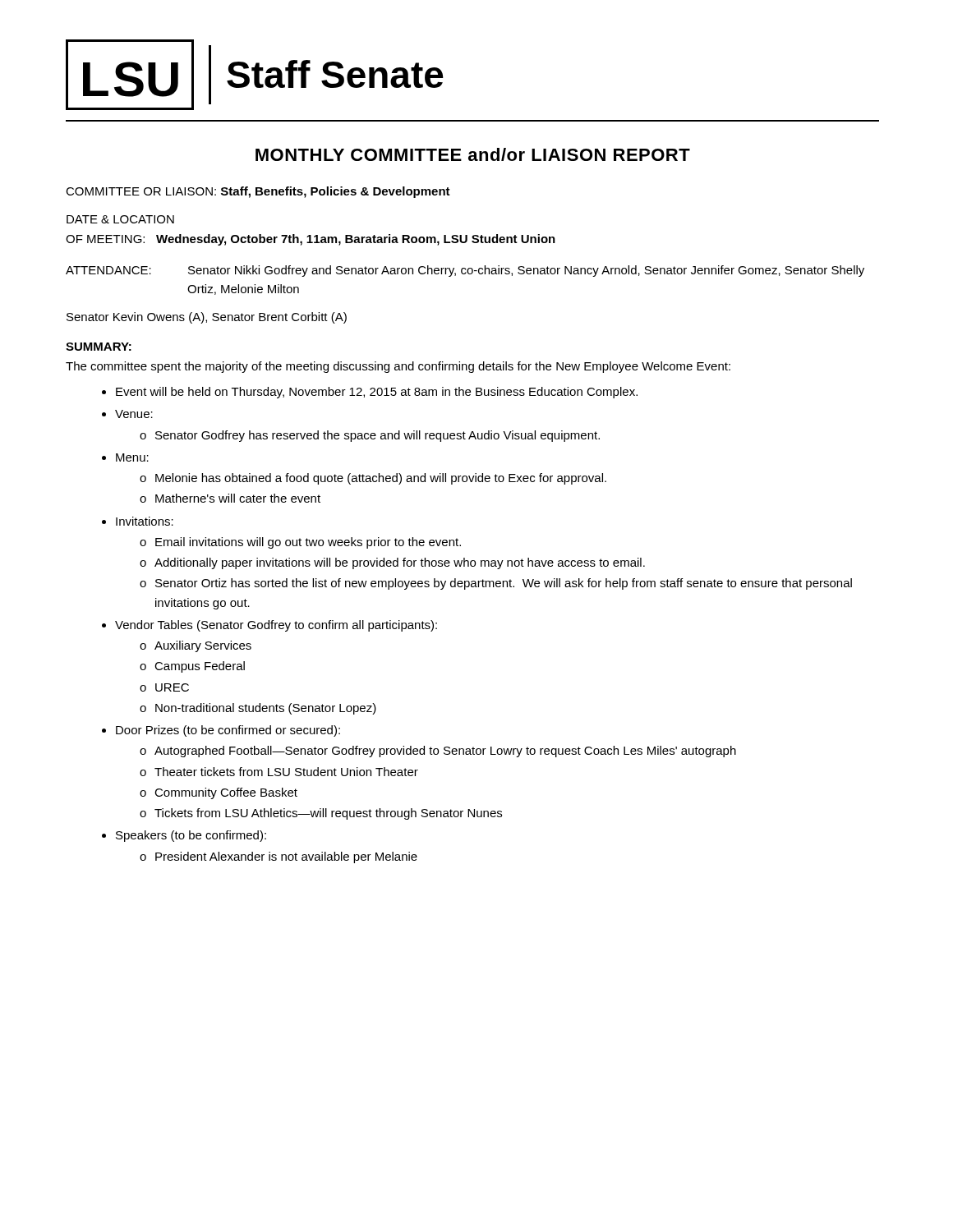
Task: Select the title
Action: (x=472, y=155)
